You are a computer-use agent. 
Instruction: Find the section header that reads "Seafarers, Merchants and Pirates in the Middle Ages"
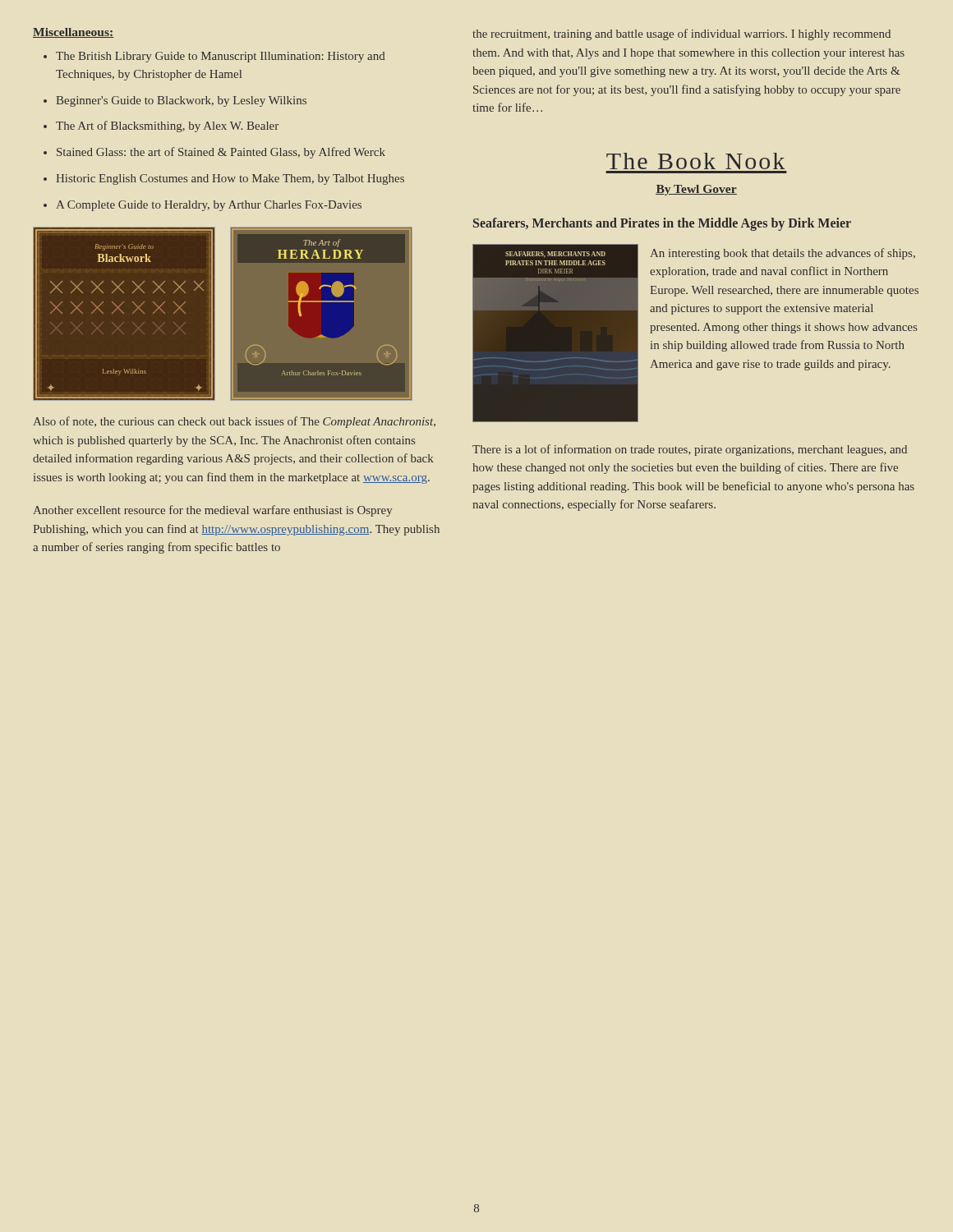(x=662, y=223)
